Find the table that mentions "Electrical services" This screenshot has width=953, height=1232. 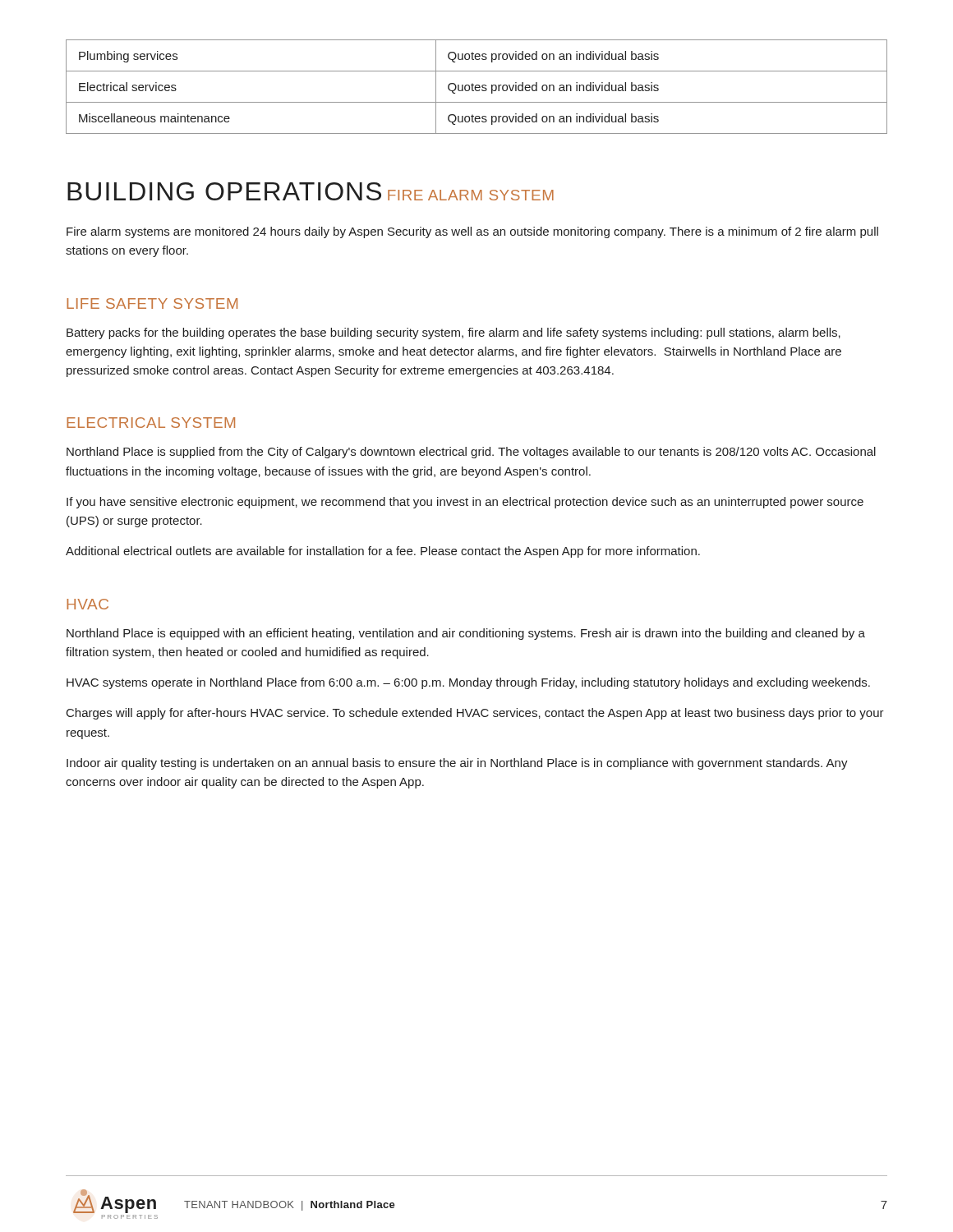coord(476,87)
